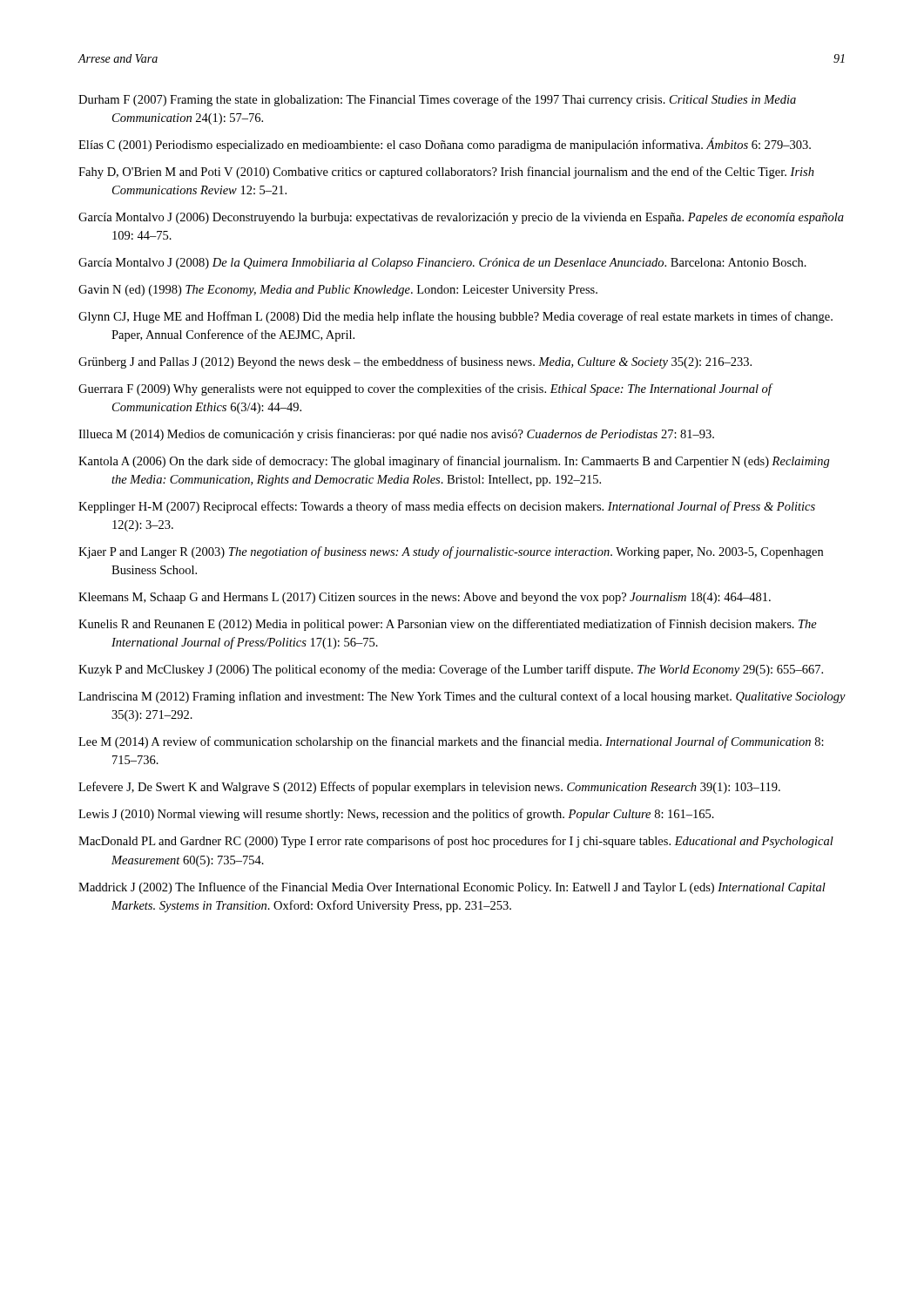Navigate to the text block starting "MacDonald PL and Gardner RC (2000) Type I"
This screenshot has width=924, height=1307.
pyautogui.click(x=462, y=851)
